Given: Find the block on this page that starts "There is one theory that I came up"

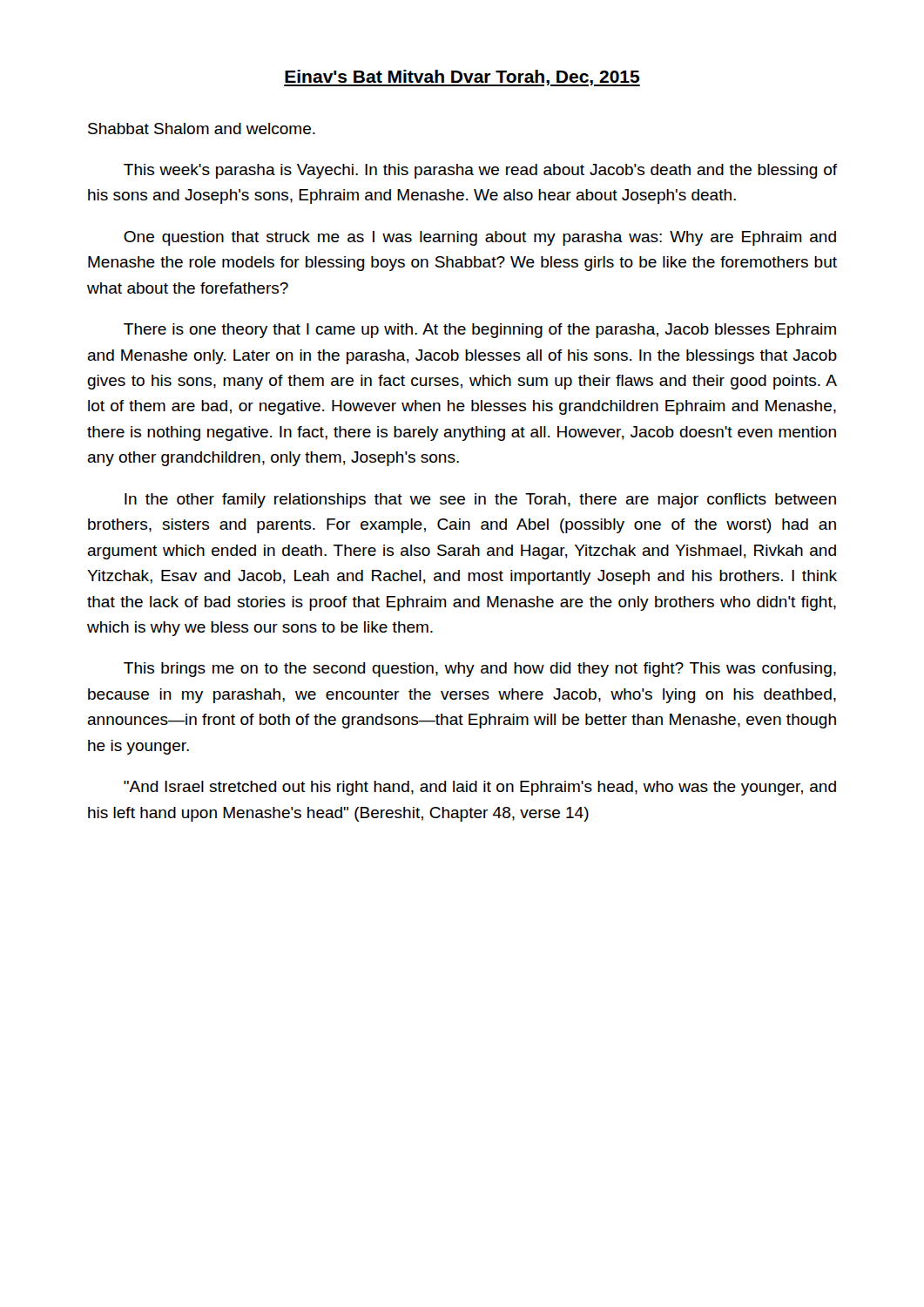Looking at the screenshot, I should (x=462, y=393).
